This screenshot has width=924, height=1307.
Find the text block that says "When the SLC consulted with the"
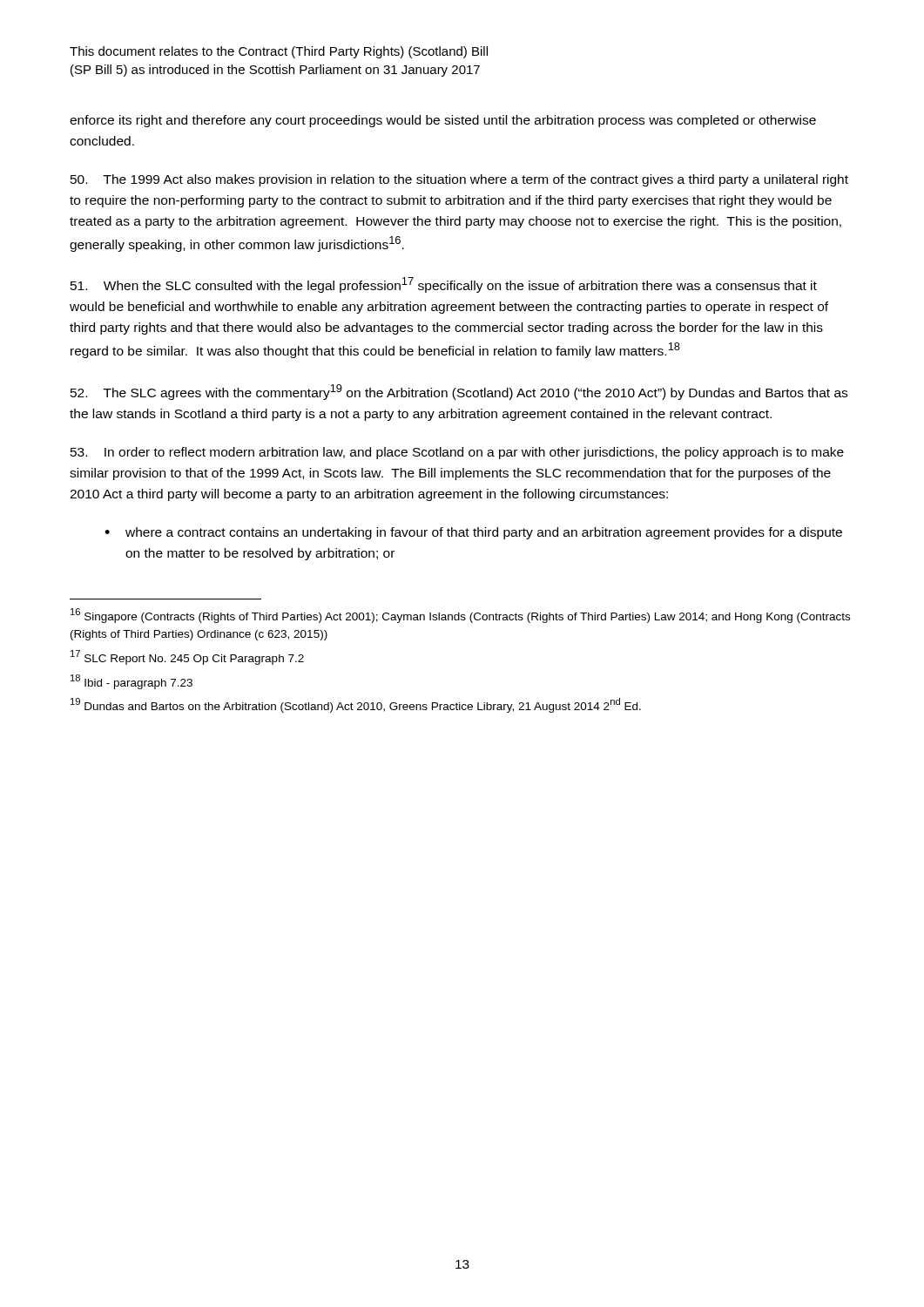tap(449, 317)
